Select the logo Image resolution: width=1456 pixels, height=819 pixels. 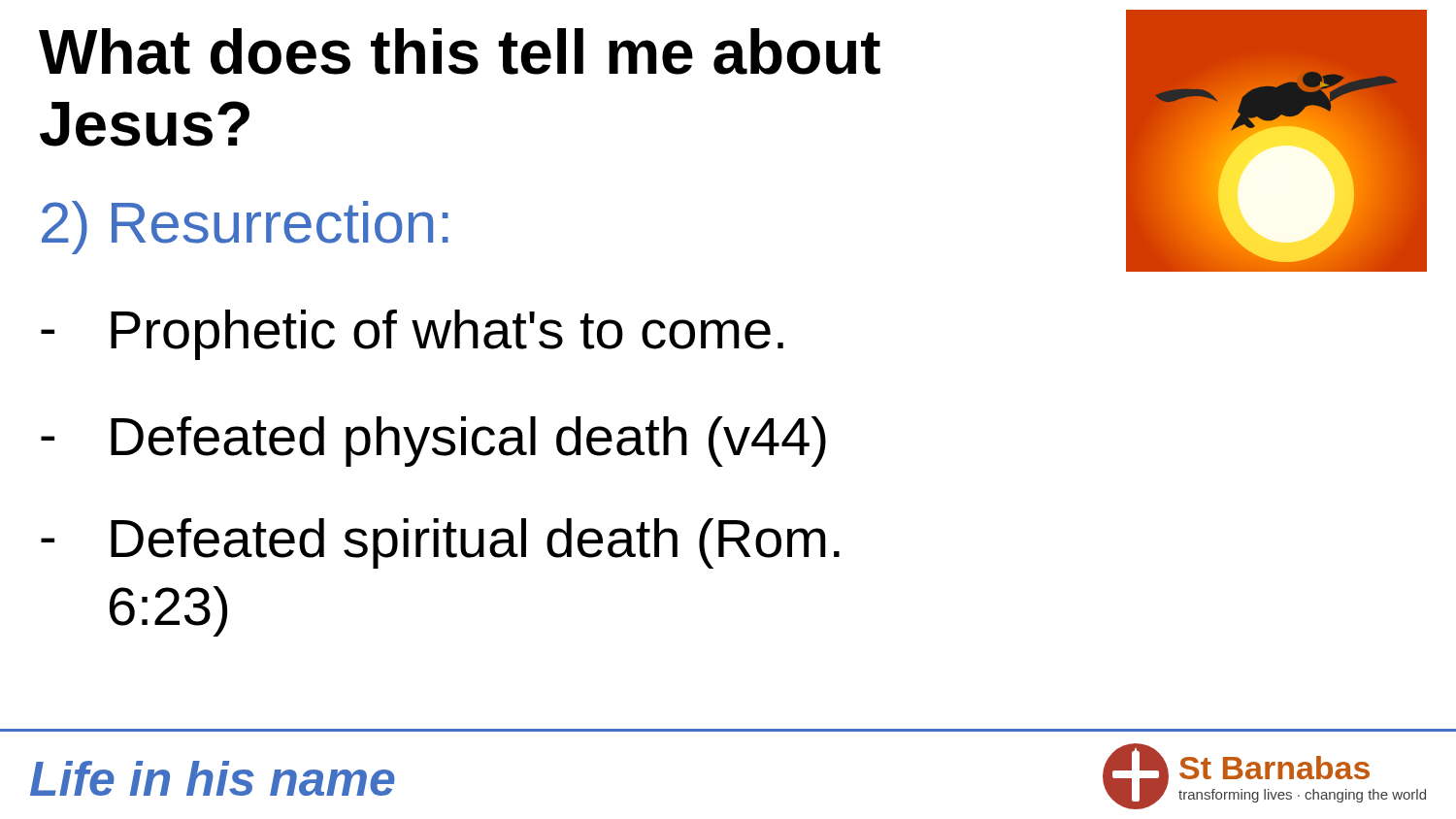[1265, 776]
